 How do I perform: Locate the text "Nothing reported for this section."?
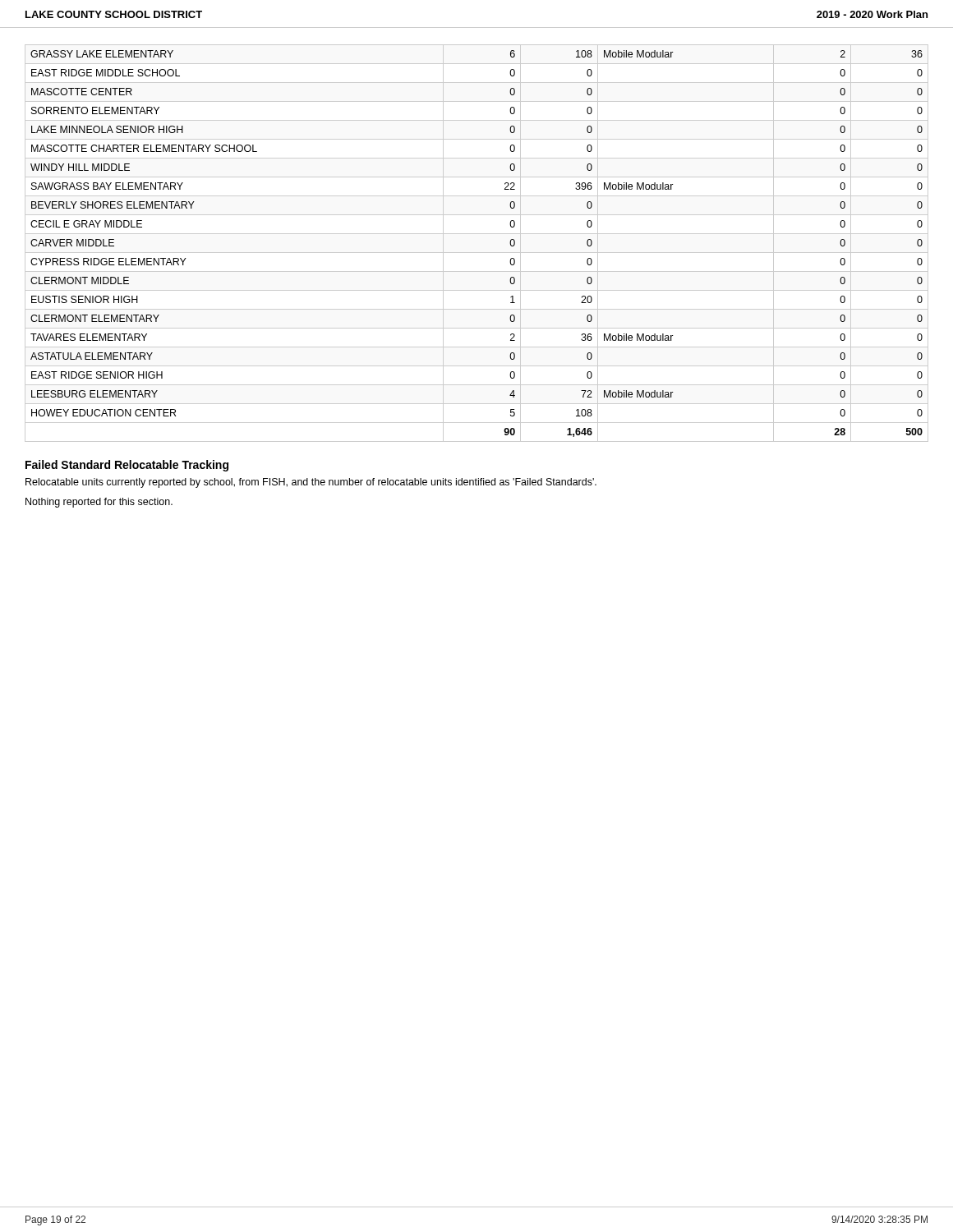99,502
